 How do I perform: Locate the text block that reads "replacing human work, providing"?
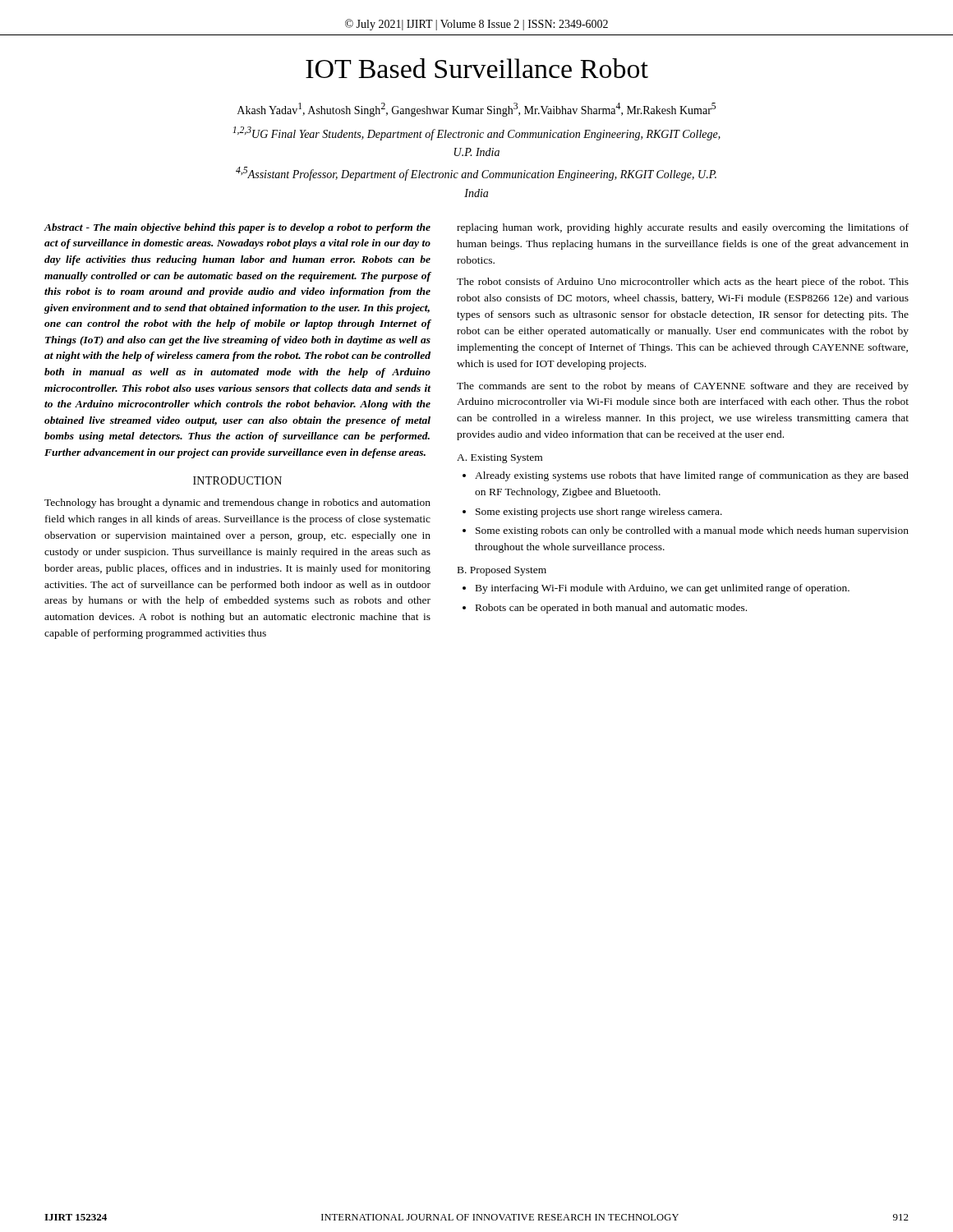[683, 331]
